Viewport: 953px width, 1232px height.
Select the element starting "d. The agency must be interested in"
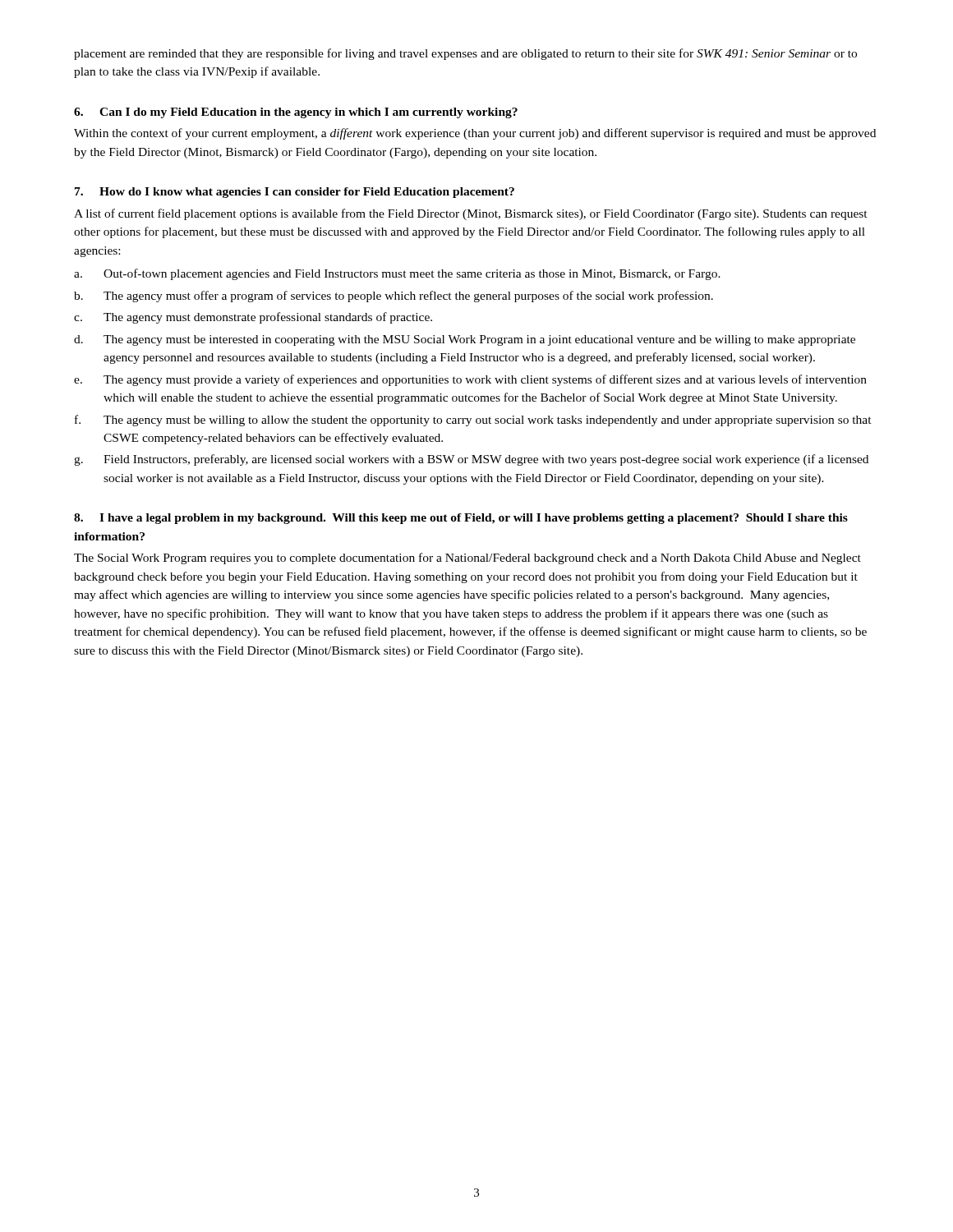point(476,348)
